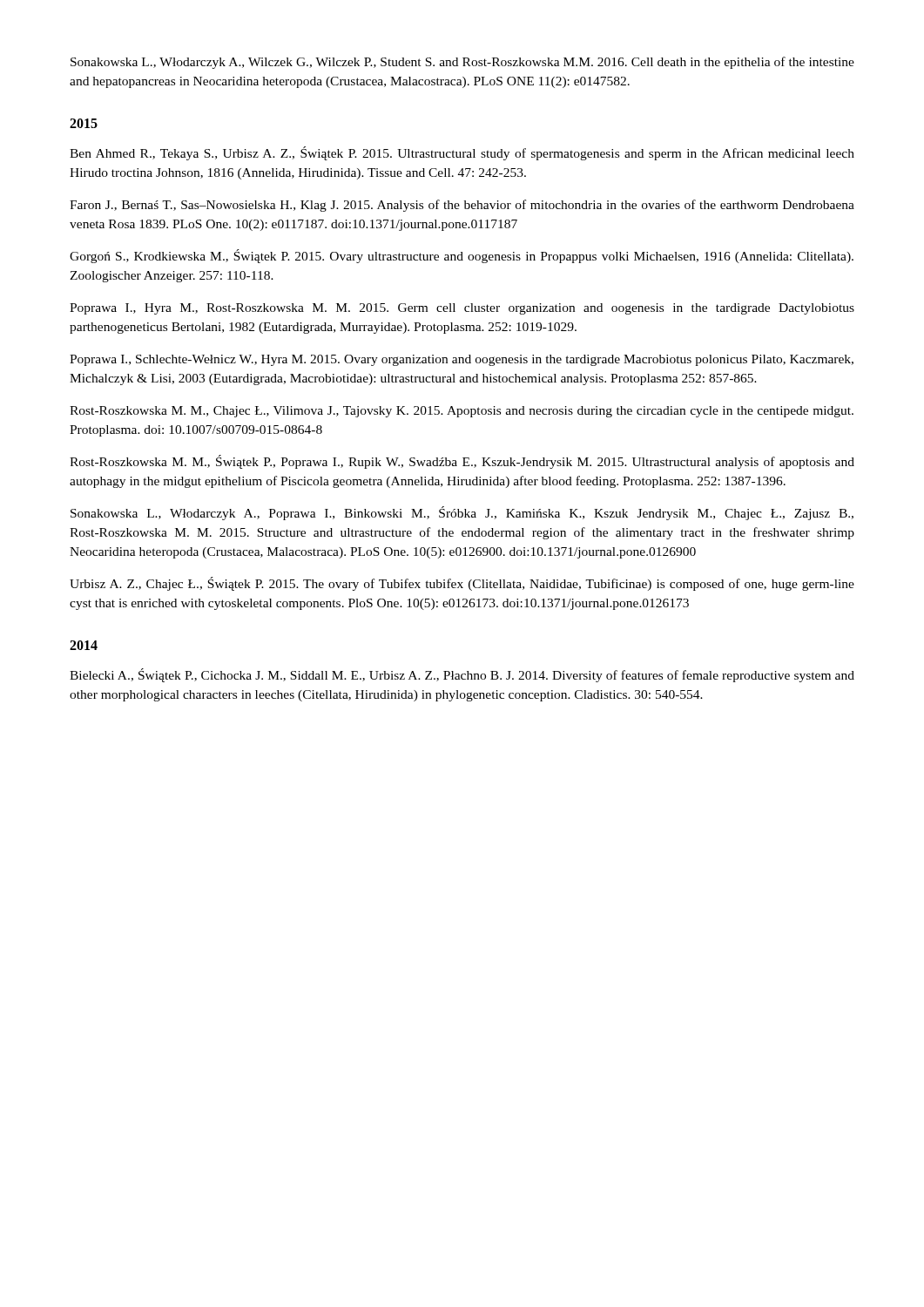Locate the block of text that opens with "Poprawa I., Schlechte‑Wełnicz W., Hyra"
This screenshot has height=1307, width=924.
point(462,368)
